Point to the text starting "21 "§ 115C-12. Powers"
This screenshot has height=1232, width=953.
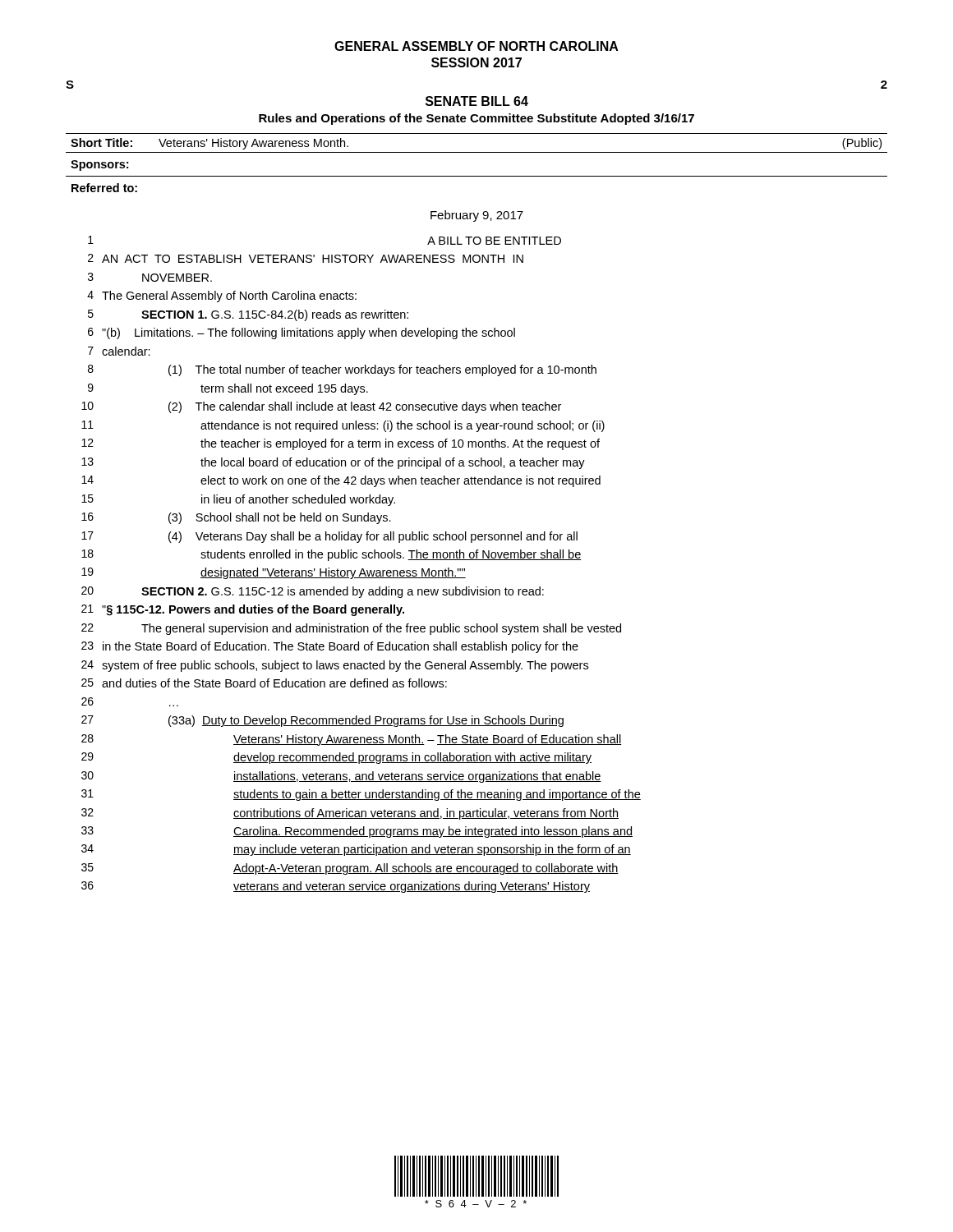(243, 610)
